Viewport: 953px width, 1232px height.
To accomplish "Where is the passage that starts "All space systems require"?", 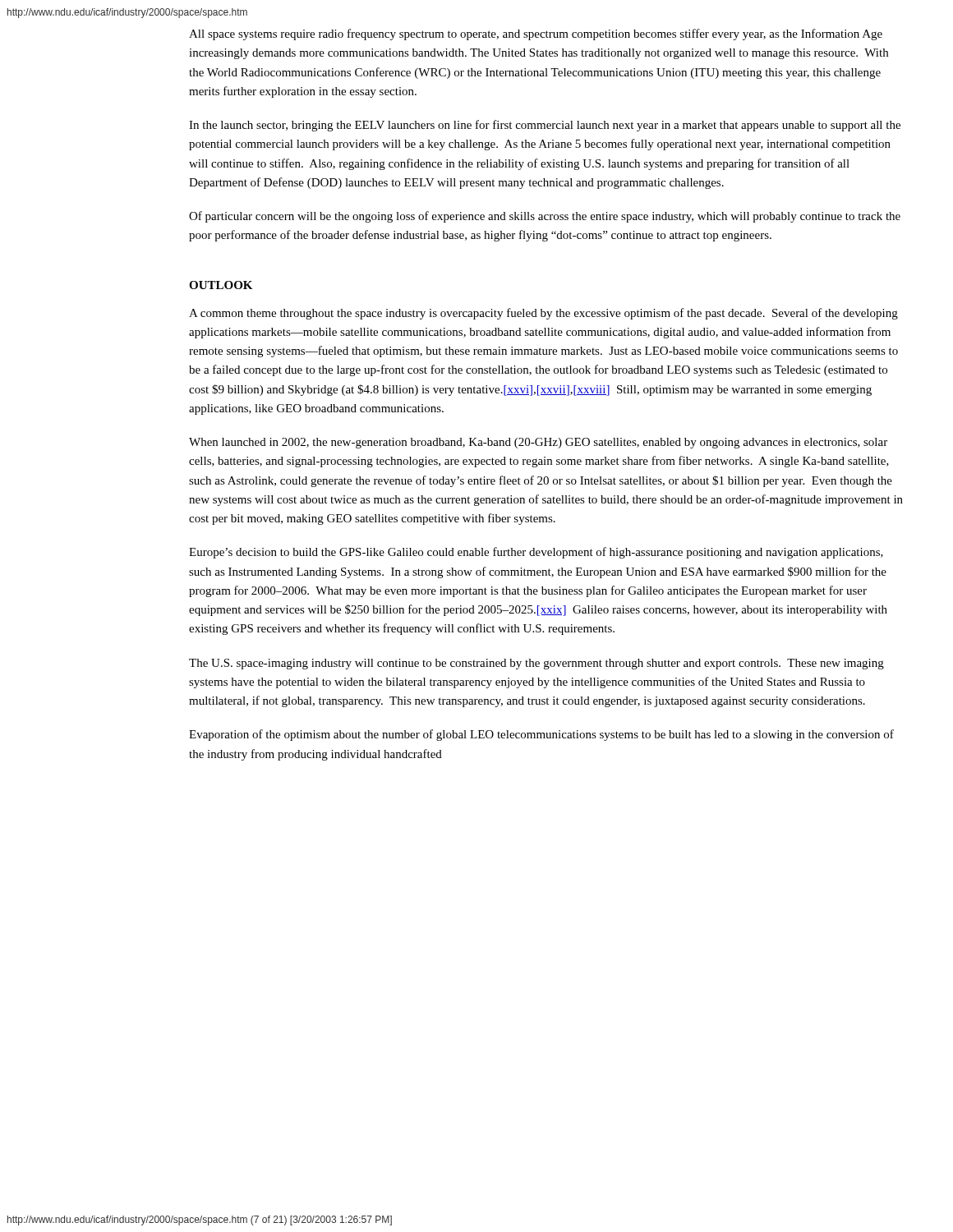I will point(539,62).
